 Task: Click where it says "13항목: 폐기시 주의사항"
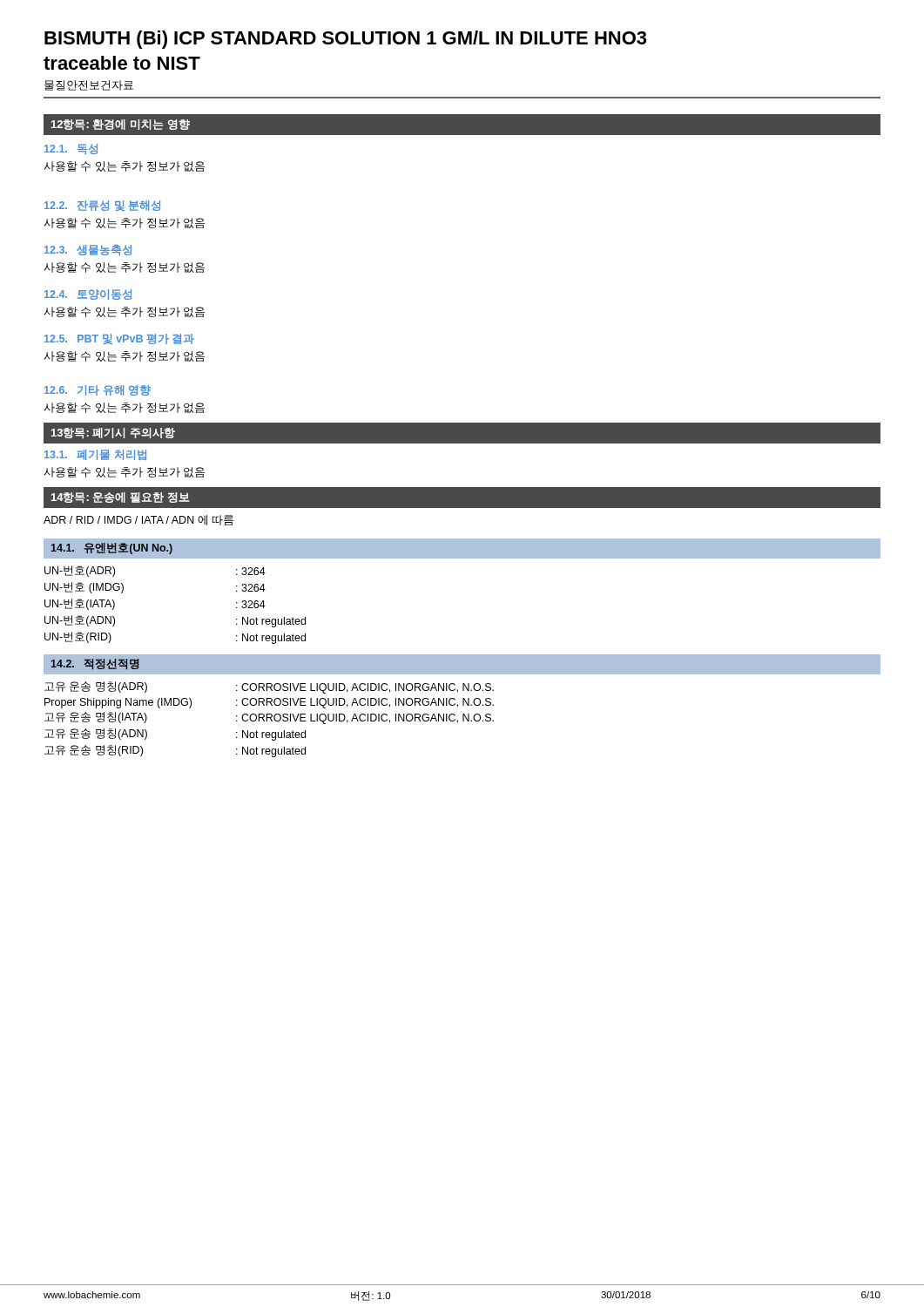[x=113, y=433]
